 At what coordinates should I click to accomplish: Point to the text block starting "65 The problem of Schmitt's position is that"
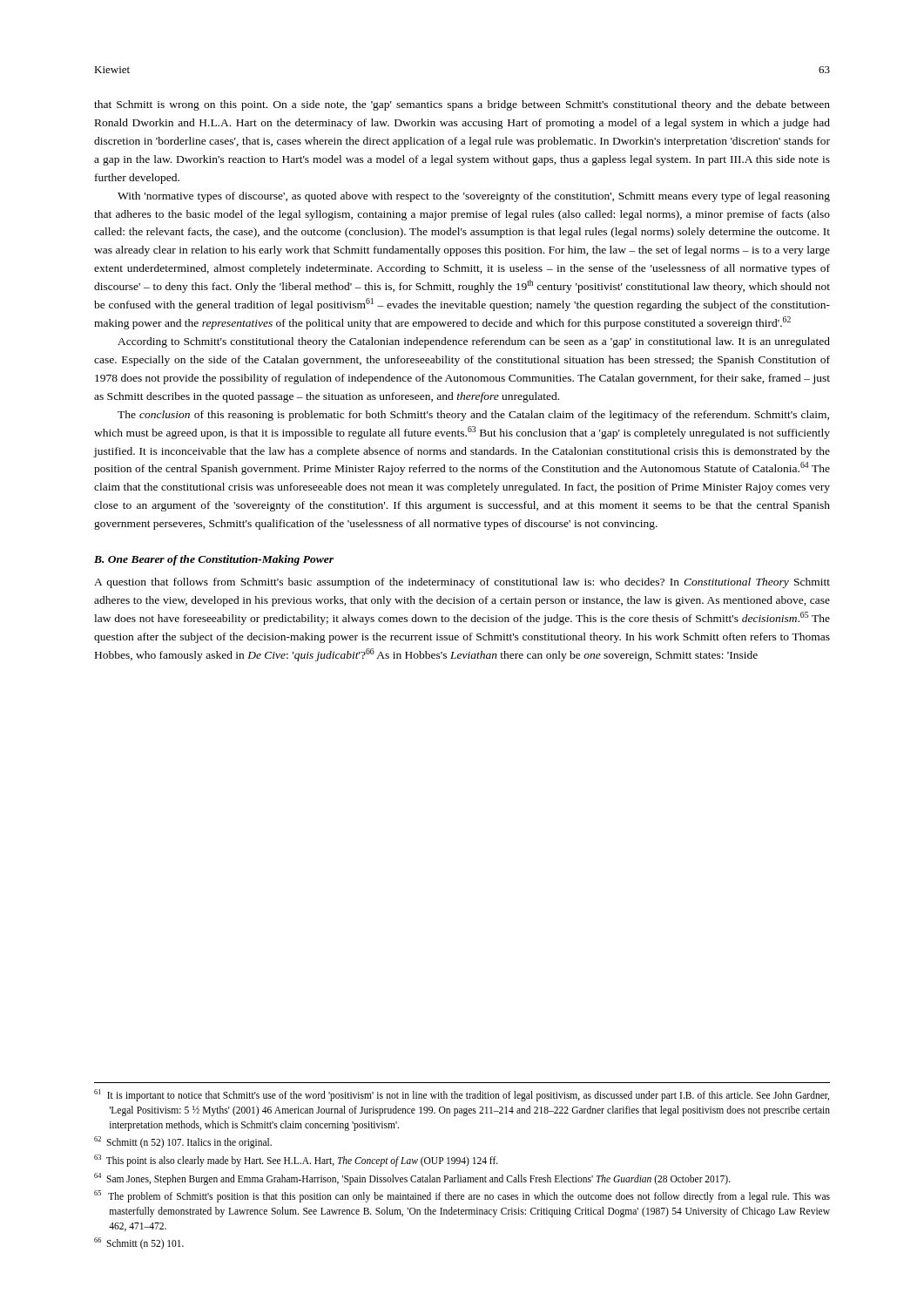462,1210
